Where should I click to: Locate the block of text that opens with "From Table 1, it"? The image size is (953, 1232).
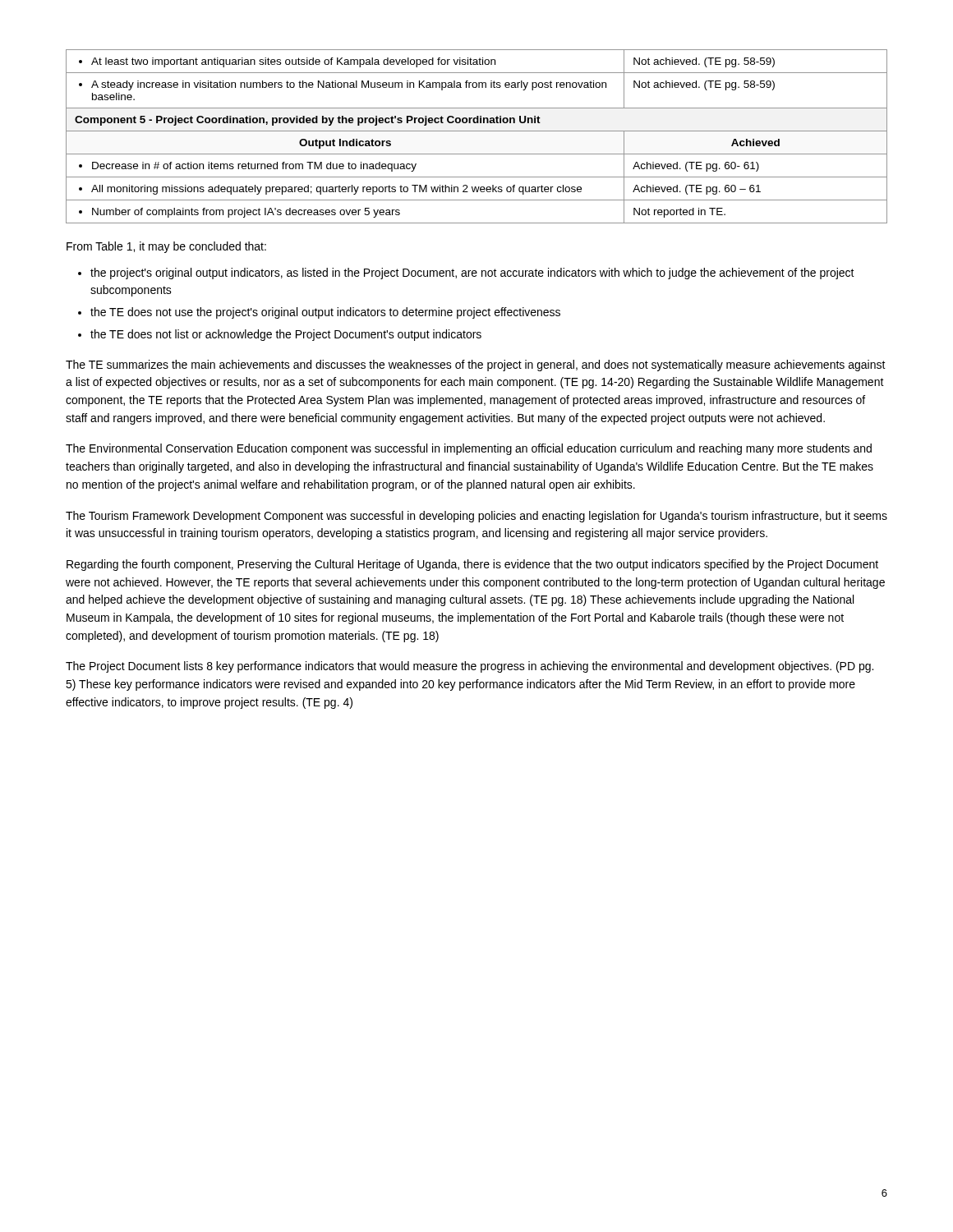point(166,246)
